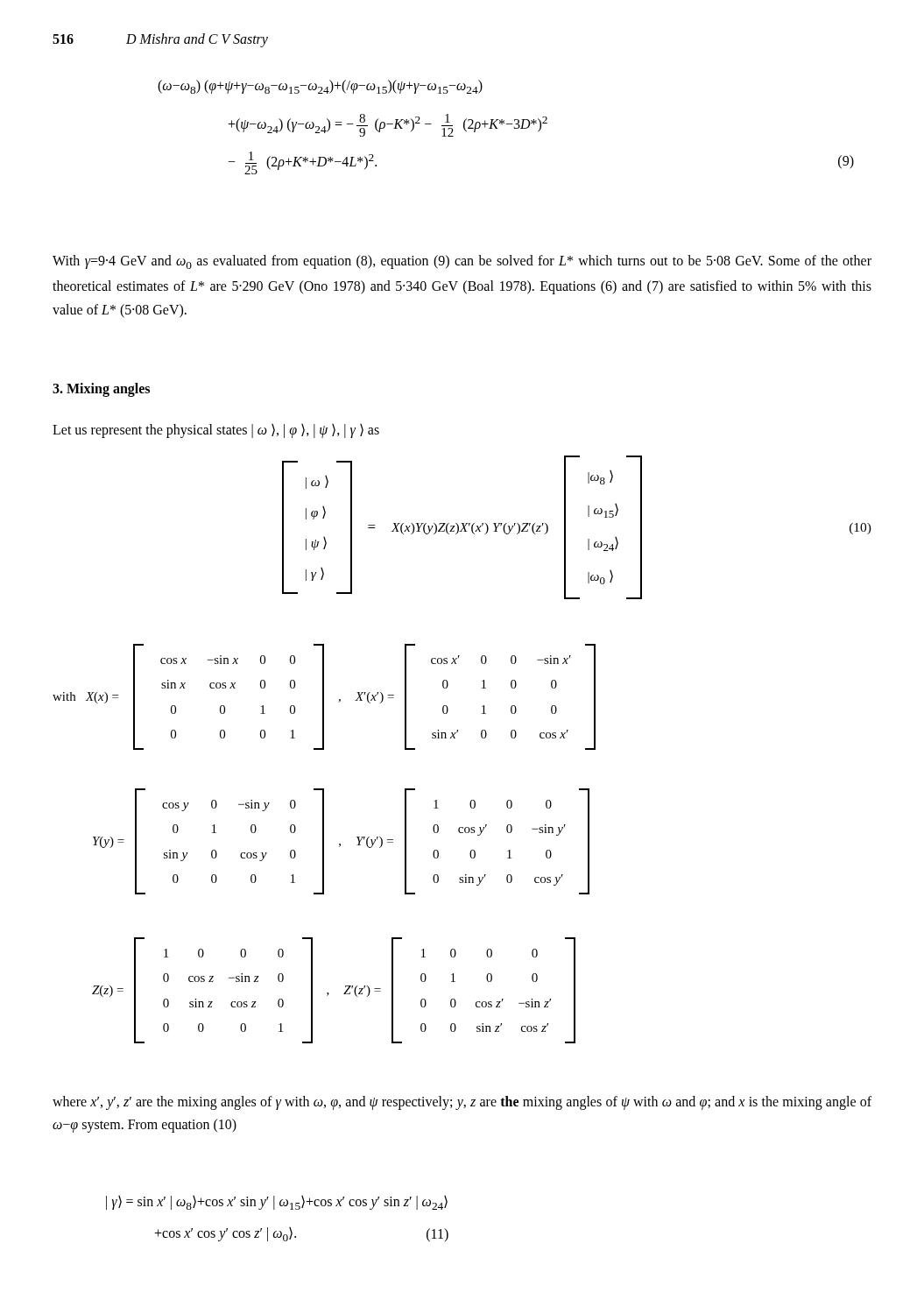Find the text block containing "With γ=9·4 GeV and ω0"

point(462,285)
